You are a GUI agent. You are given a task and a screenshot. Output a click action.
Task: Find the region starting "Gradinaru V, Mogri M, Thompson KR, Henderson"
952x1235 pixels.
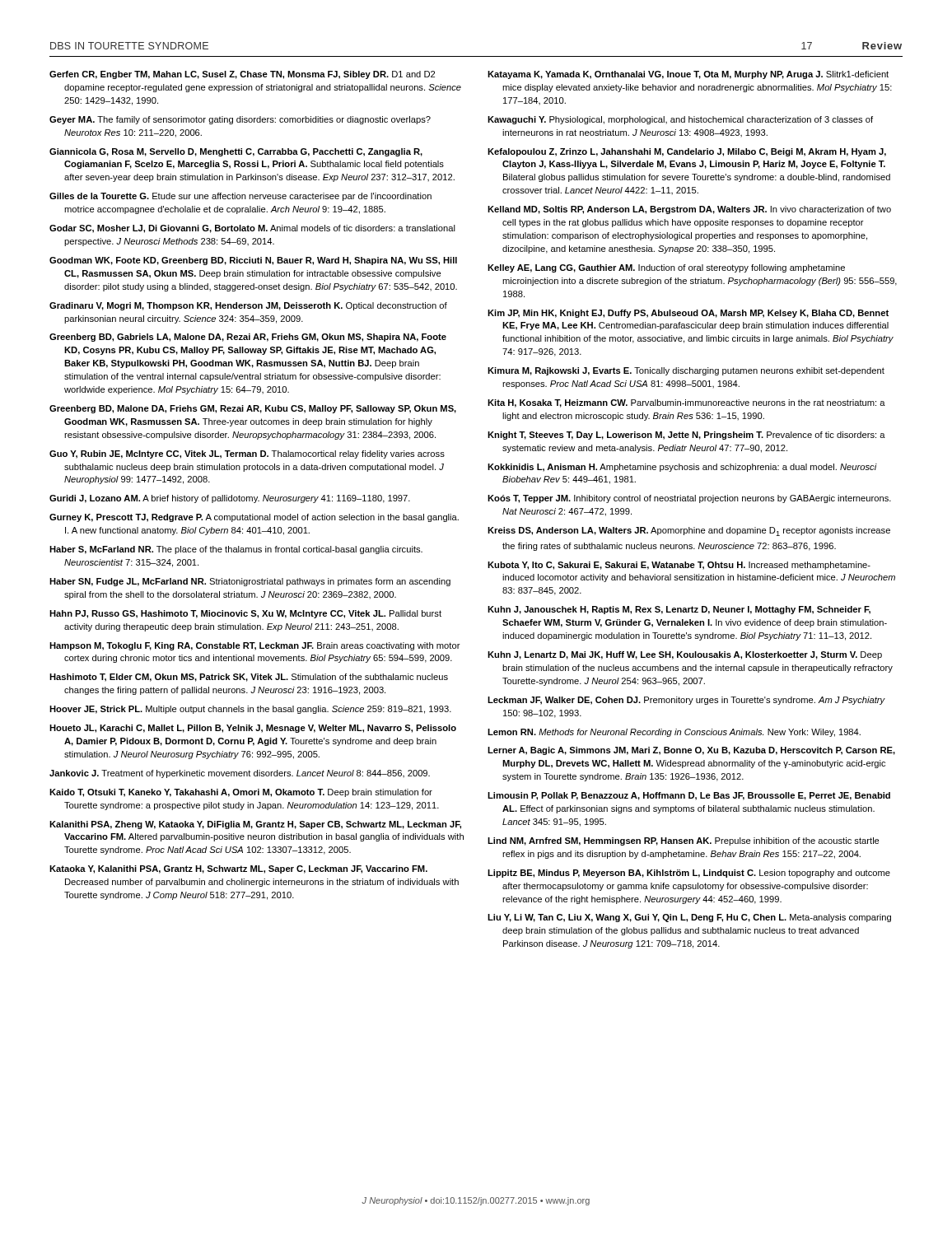[248, 312]
